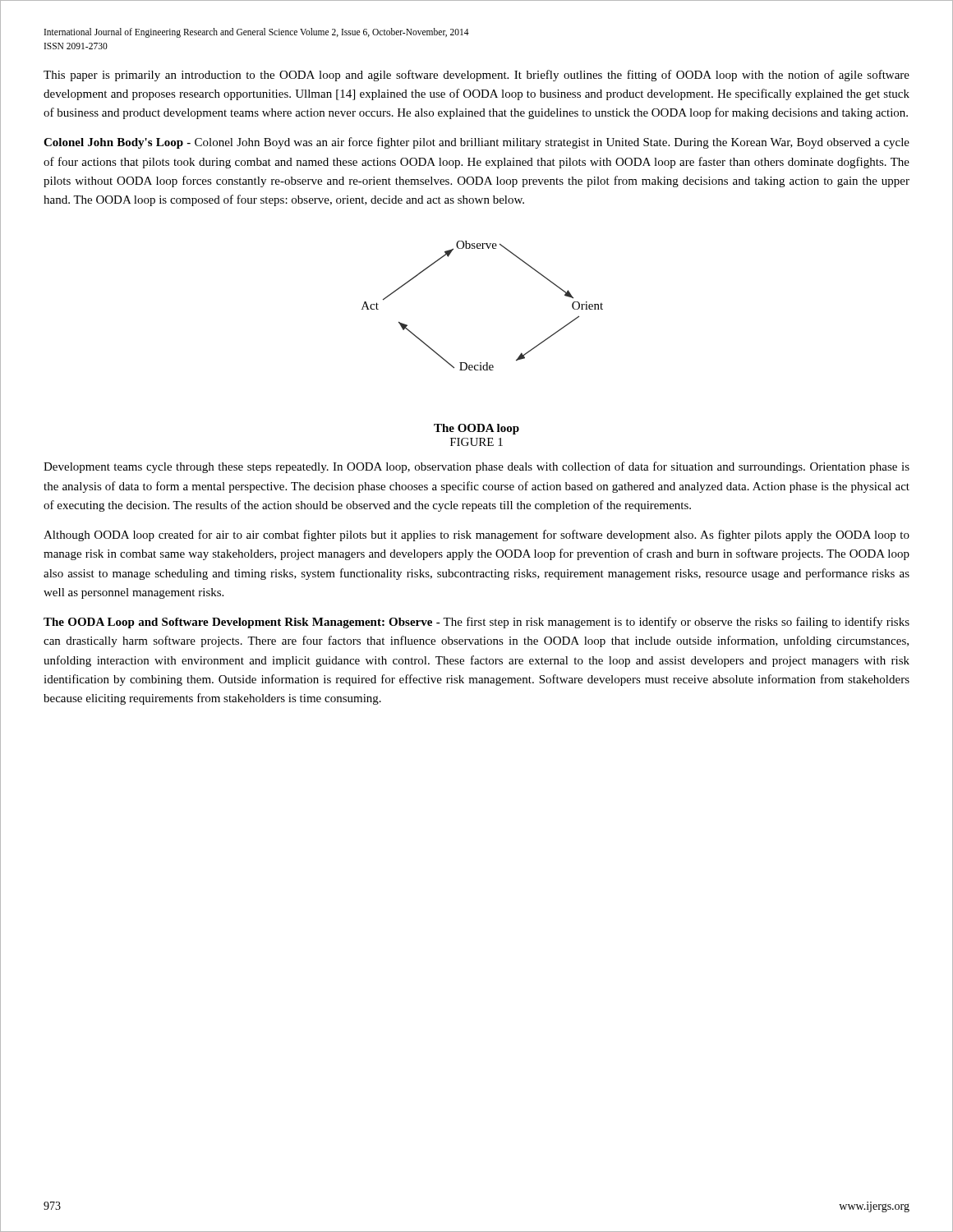Point to the region starting "Colonel John Body's Loop - Colonel"
This screenshot has height=1232, width=953.
[476, 171]
